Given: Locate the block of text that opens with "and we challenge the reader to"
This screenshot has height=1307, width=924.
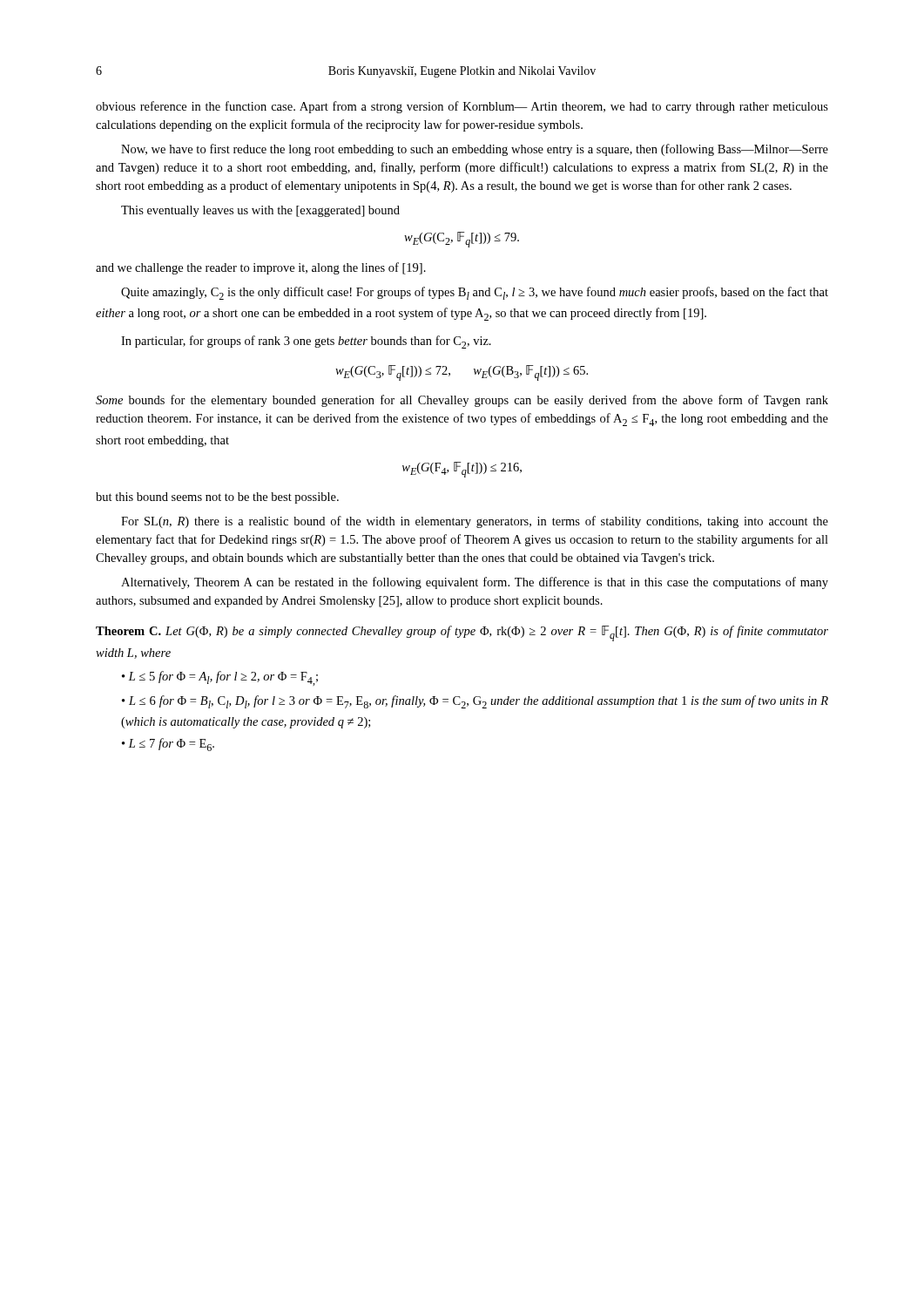Looking at the screenshot, I should [261, 268].
